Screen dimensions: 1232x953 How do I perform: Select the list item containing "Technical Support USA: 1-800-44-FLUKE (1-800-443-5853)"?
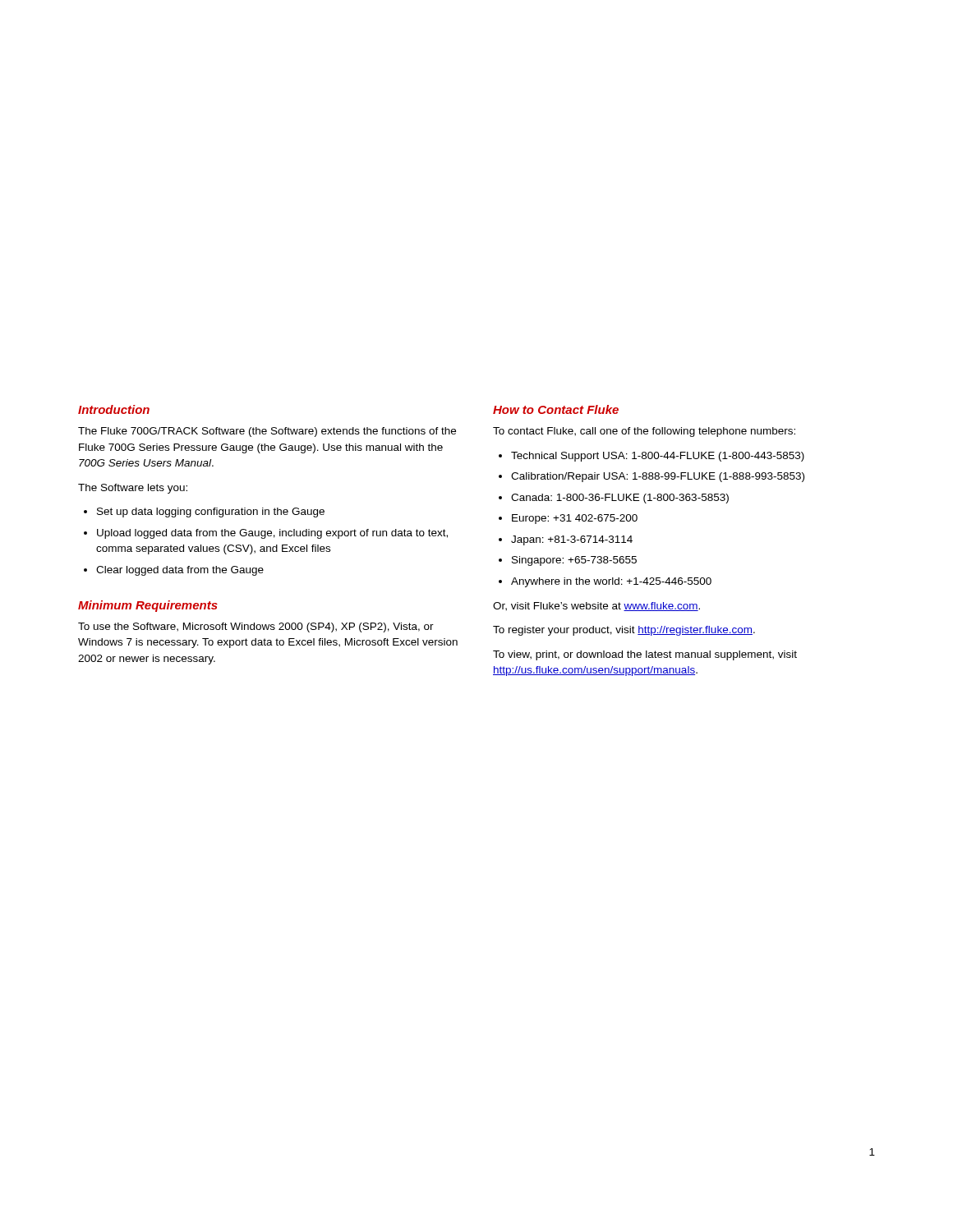tap(658, 455)
